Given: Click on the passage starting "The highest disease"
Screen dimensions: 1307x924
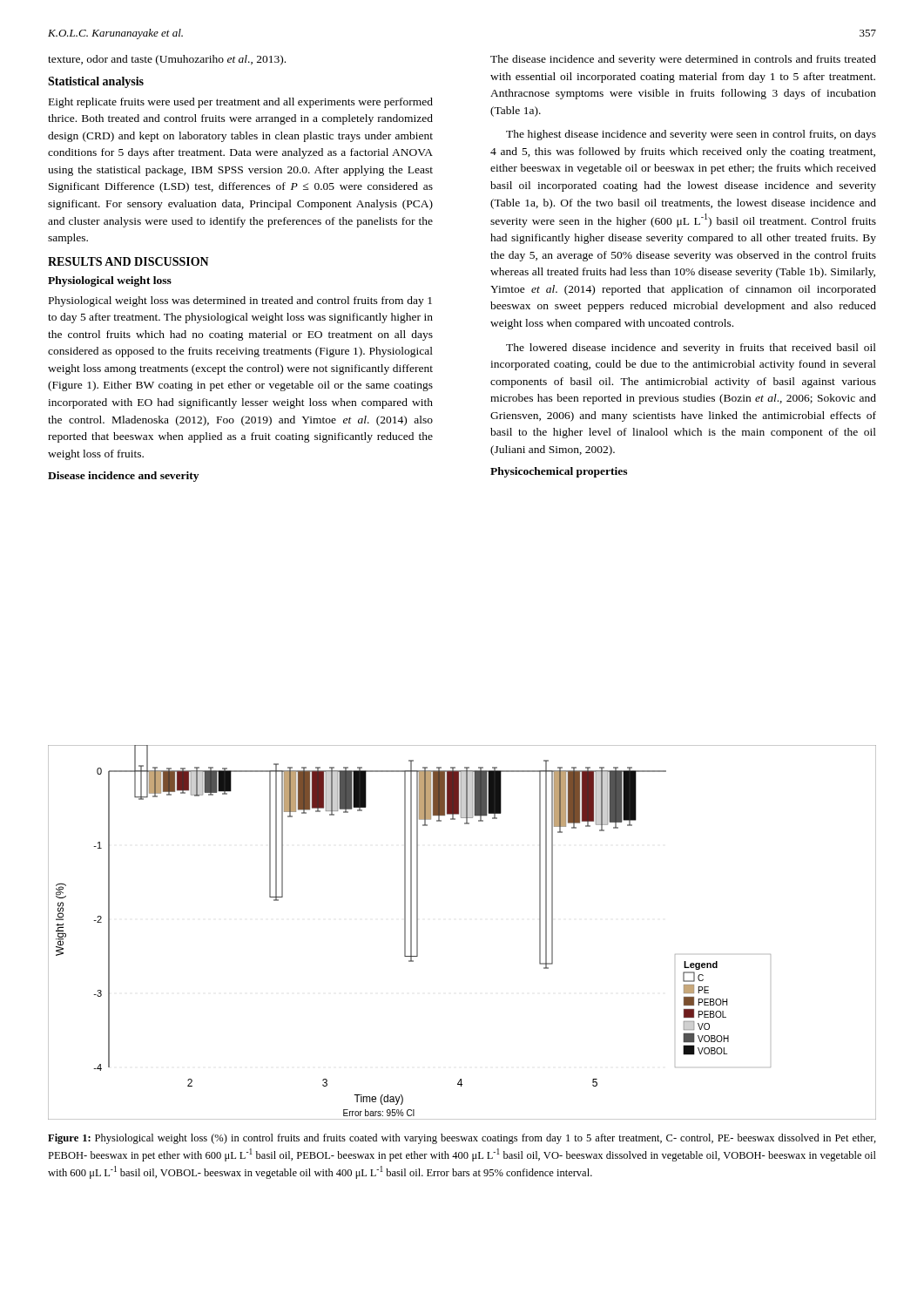Looking at the screenshot, I should pos(683,228).
